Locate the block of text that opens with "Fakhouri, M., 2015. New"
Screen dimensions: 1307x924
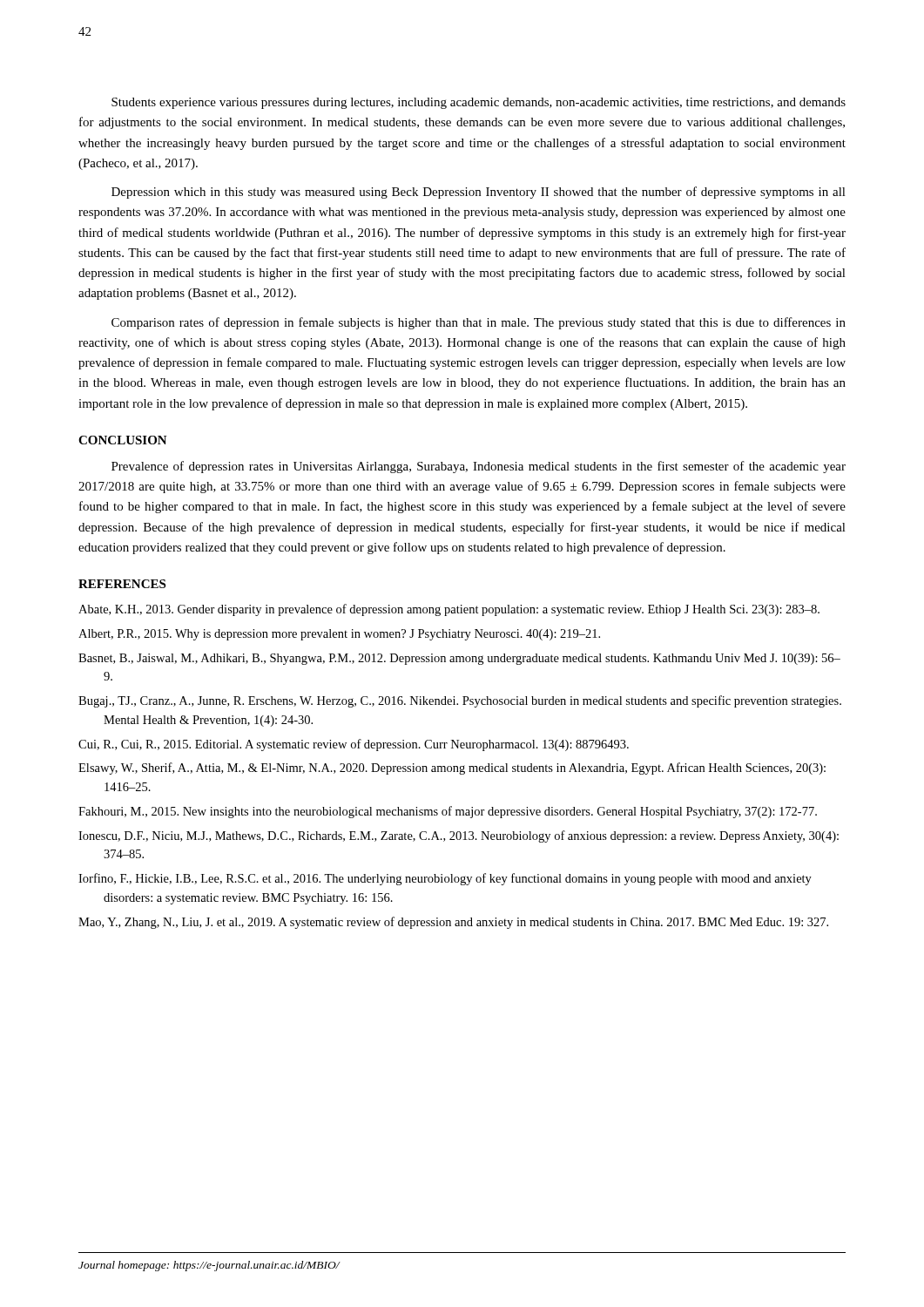pyautogui.click(x=448, y=811)
